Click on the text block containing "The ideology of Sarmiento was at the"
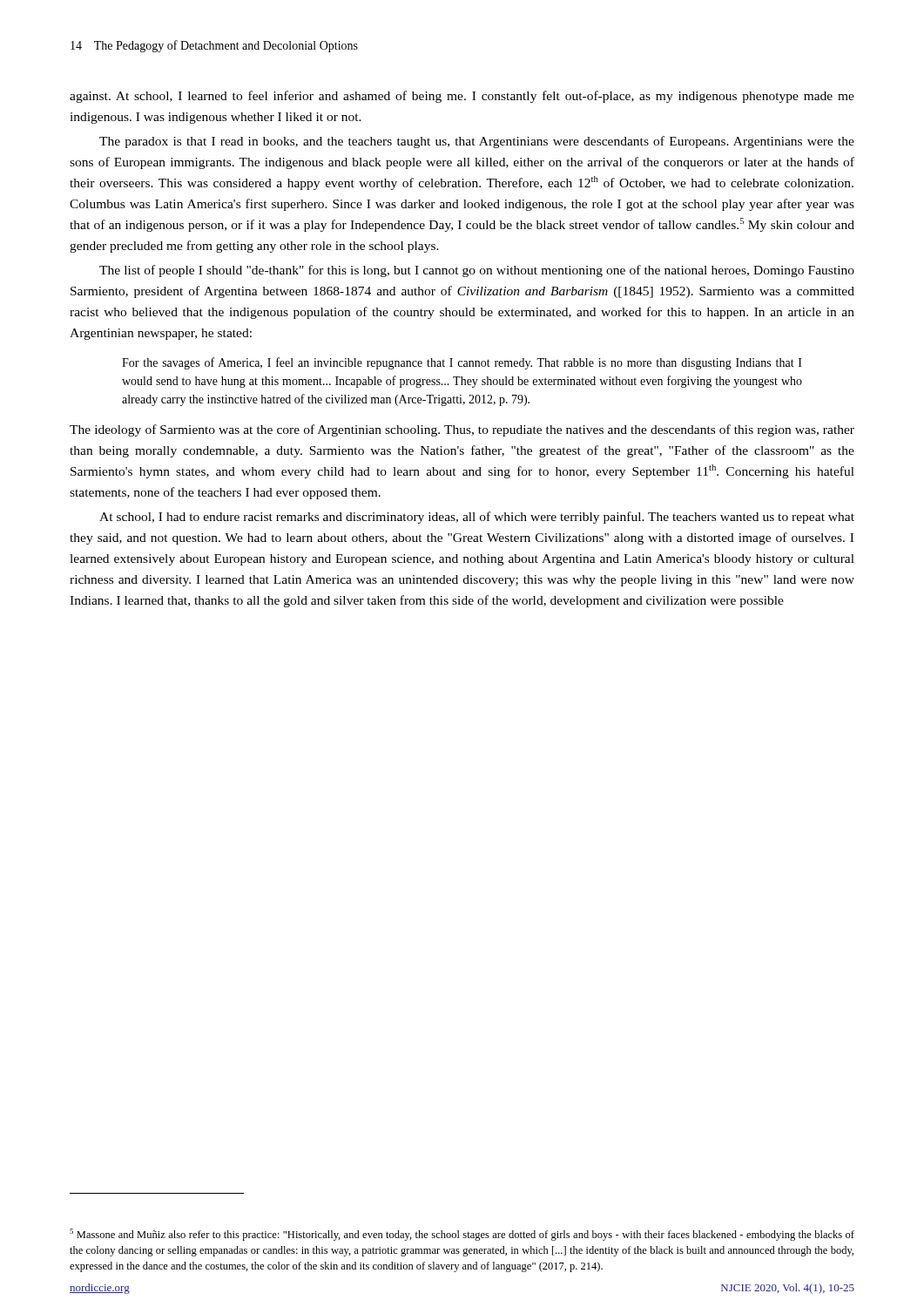 [462, 461]
